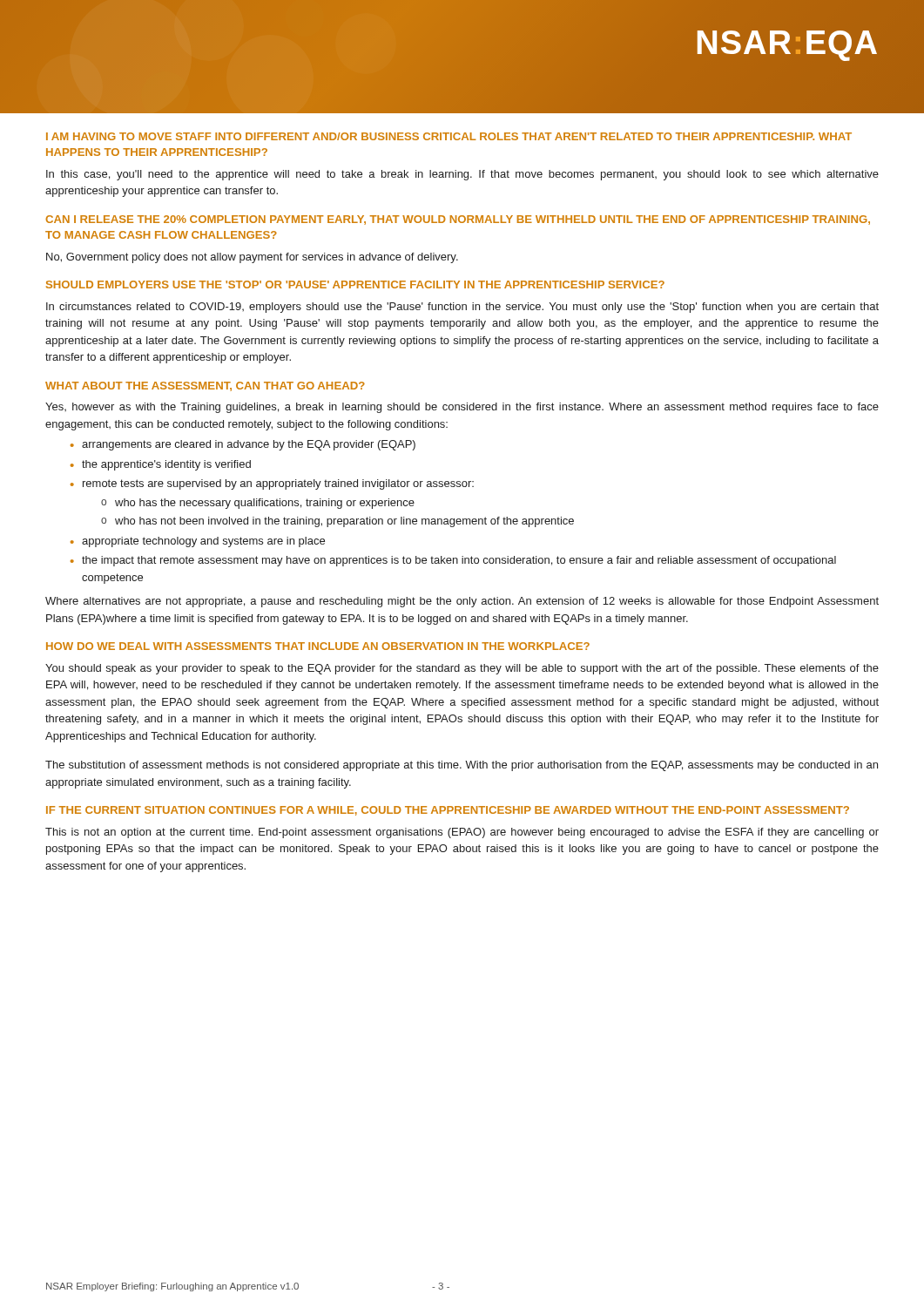The width and height of the screenshot is (924, 1307).
Task: Find the list item that reads "who has not been involved"
Action: point(345,521)
